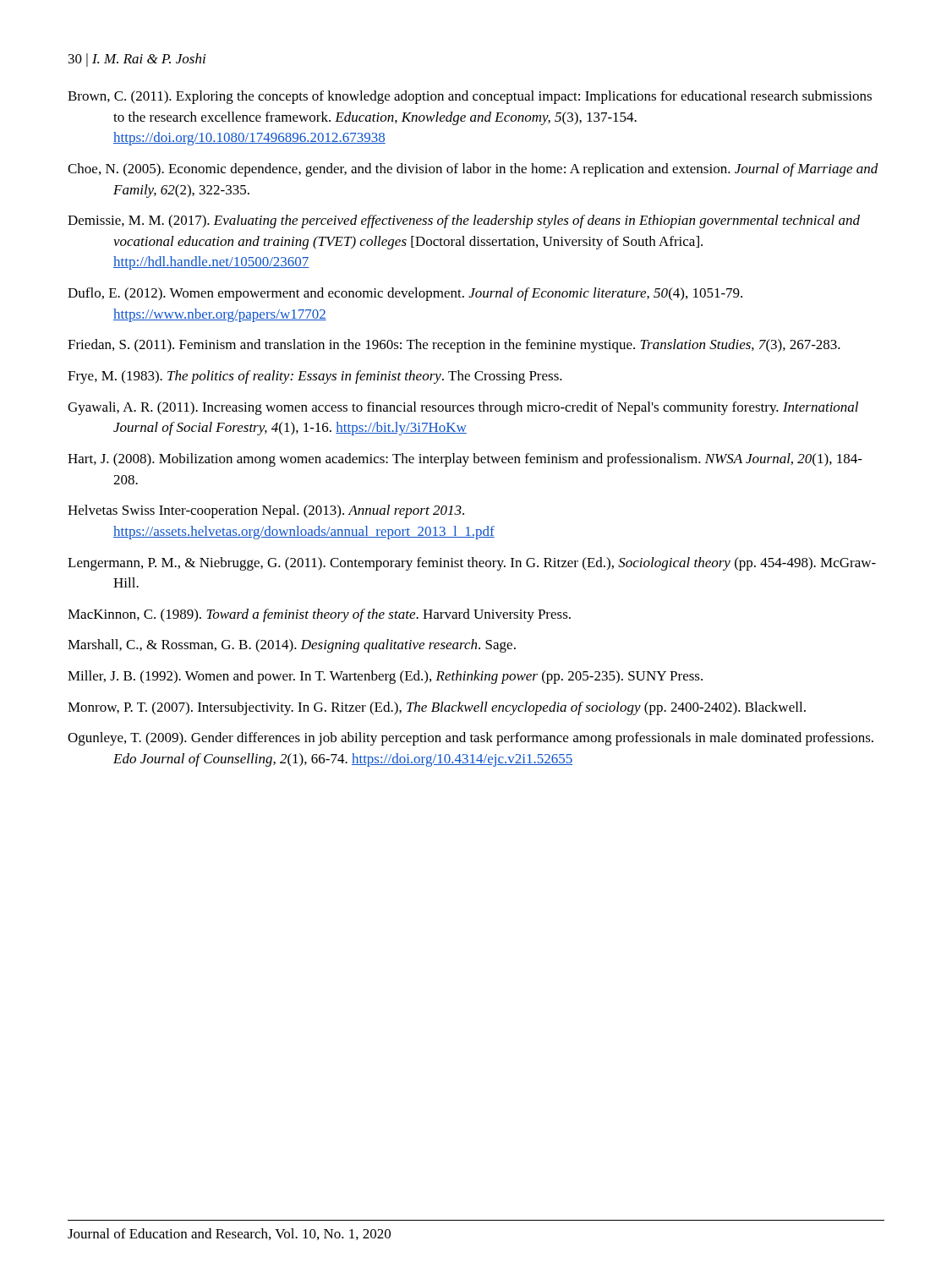The image size is (952, 1268).
Task: Click the passage that begins "Frye, M. (1983). The politics of"
Action: pos(315,376)
